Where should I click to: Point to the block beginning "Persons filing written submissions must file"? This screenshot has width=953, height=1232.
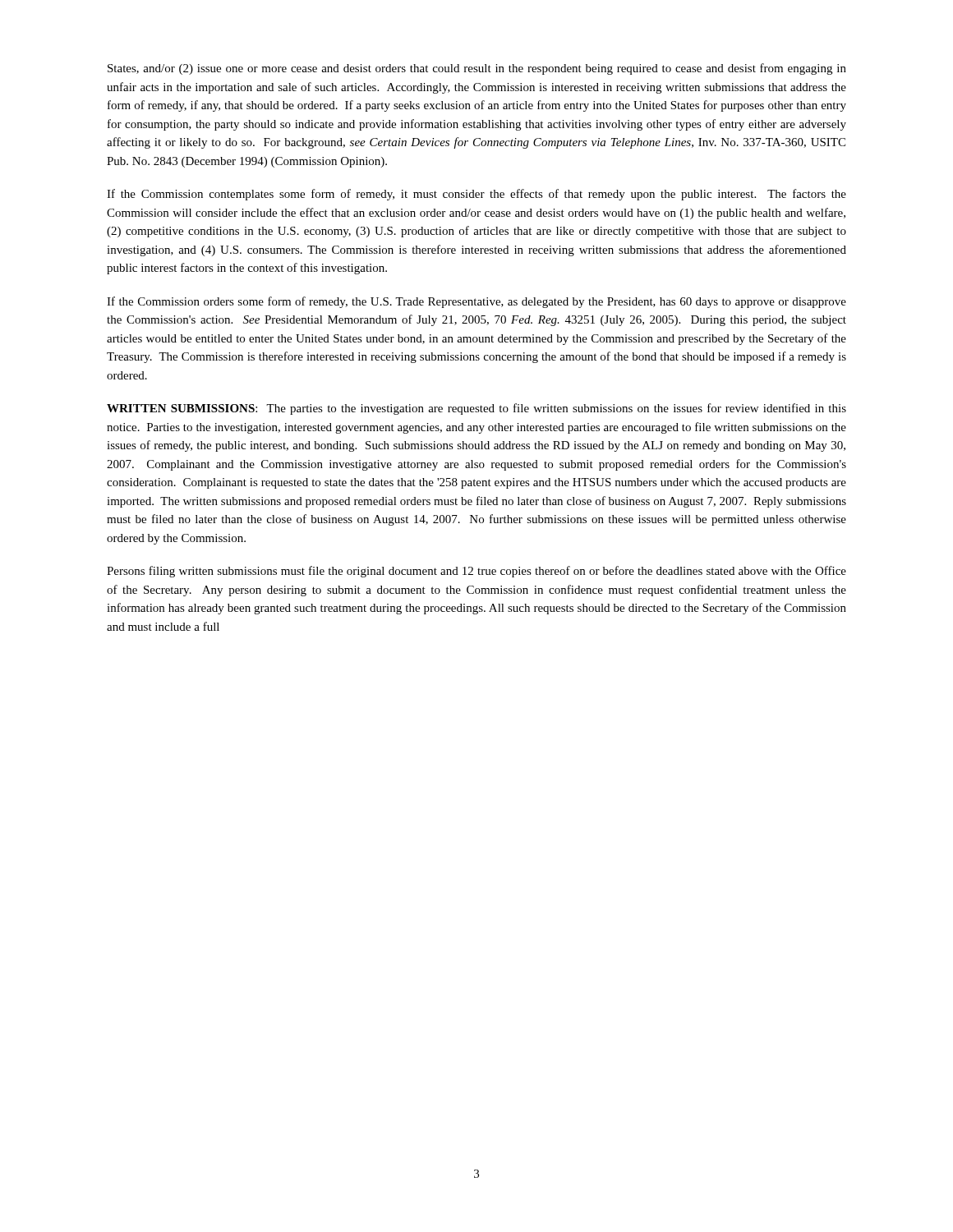click(x=476, y=599)
